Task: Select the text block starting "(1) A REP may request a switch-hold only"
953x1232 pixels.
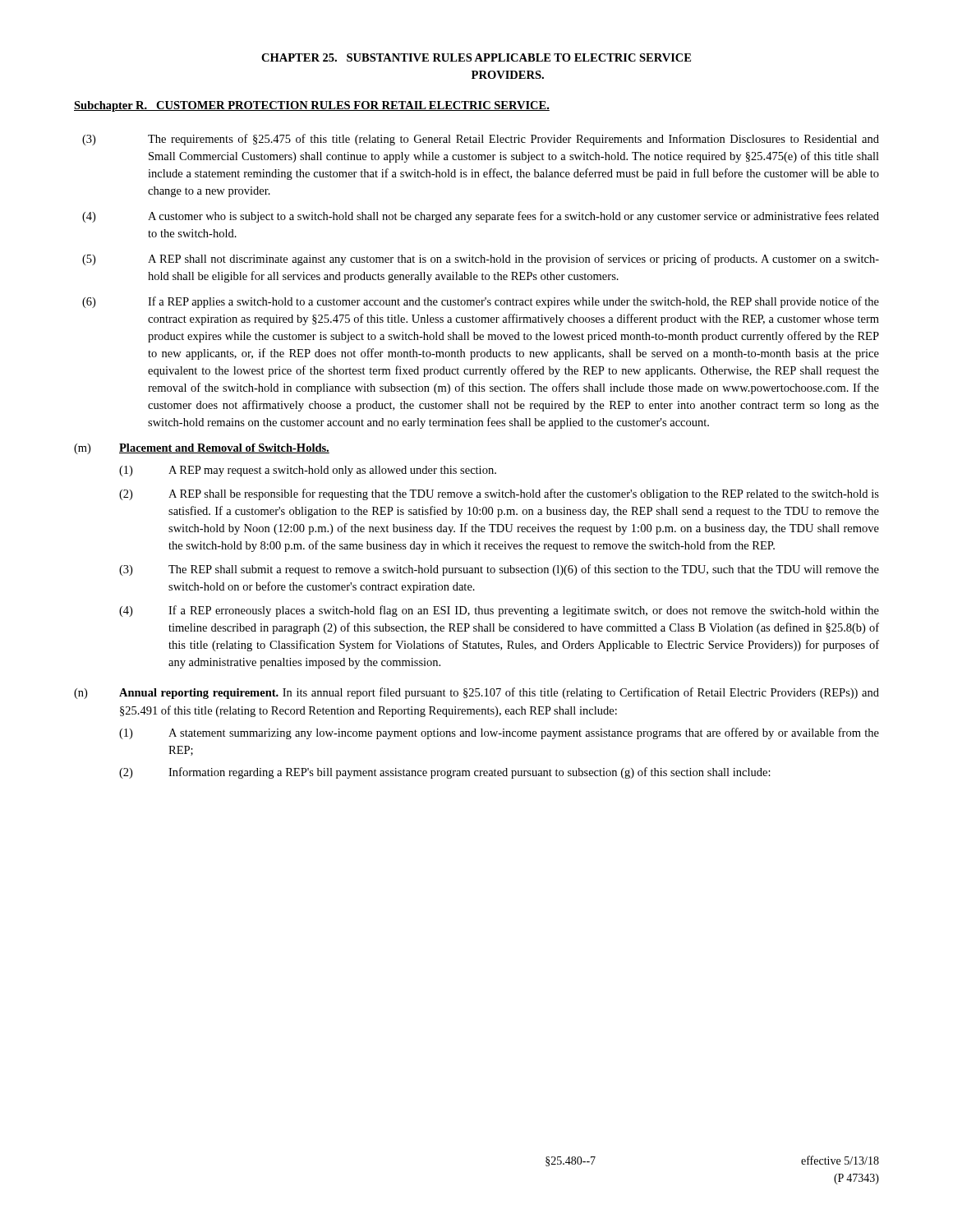Action: coord(499,471)
